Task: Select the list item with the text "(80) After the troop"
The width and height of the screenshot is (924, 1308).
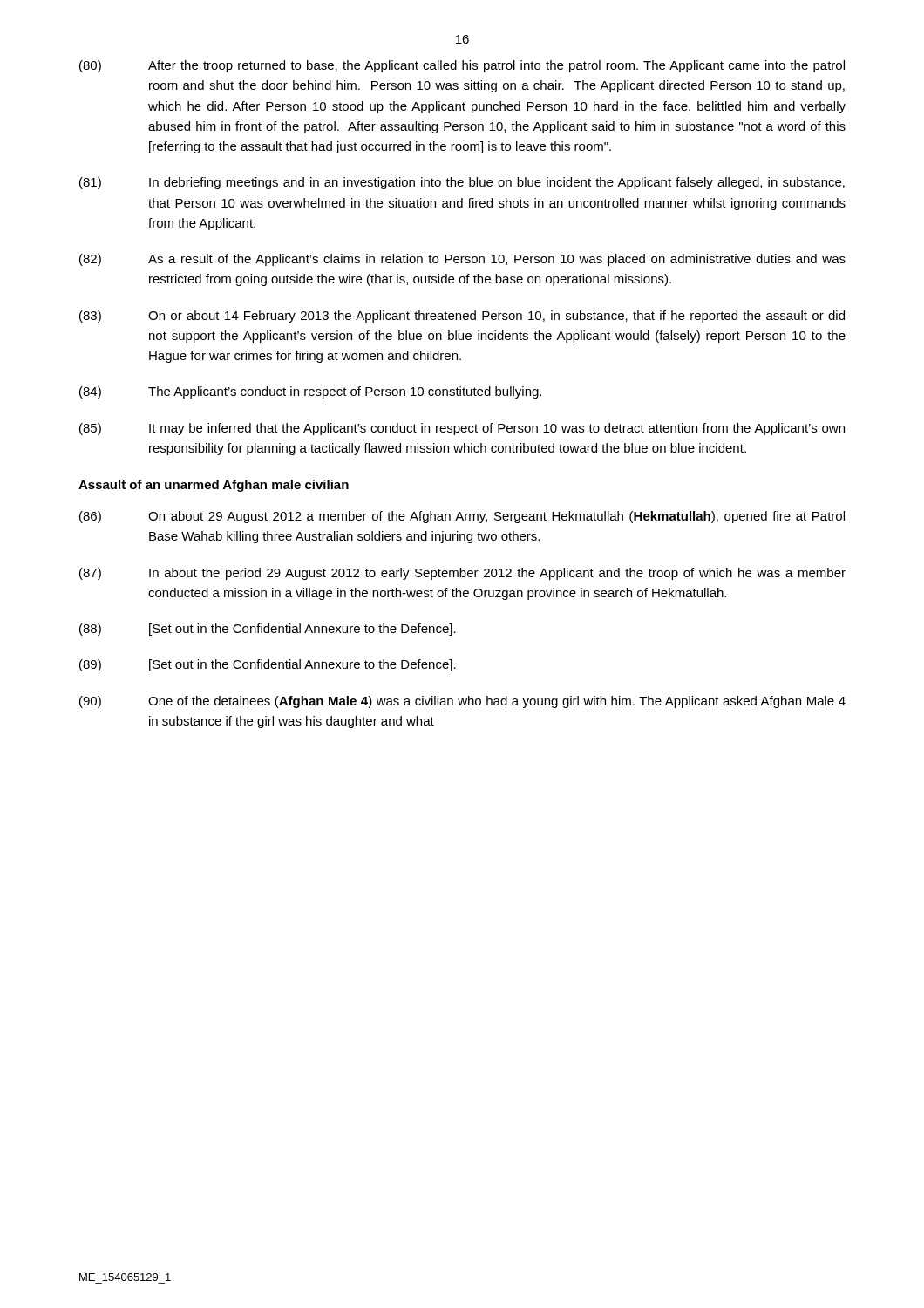Action: click(462, 106)
